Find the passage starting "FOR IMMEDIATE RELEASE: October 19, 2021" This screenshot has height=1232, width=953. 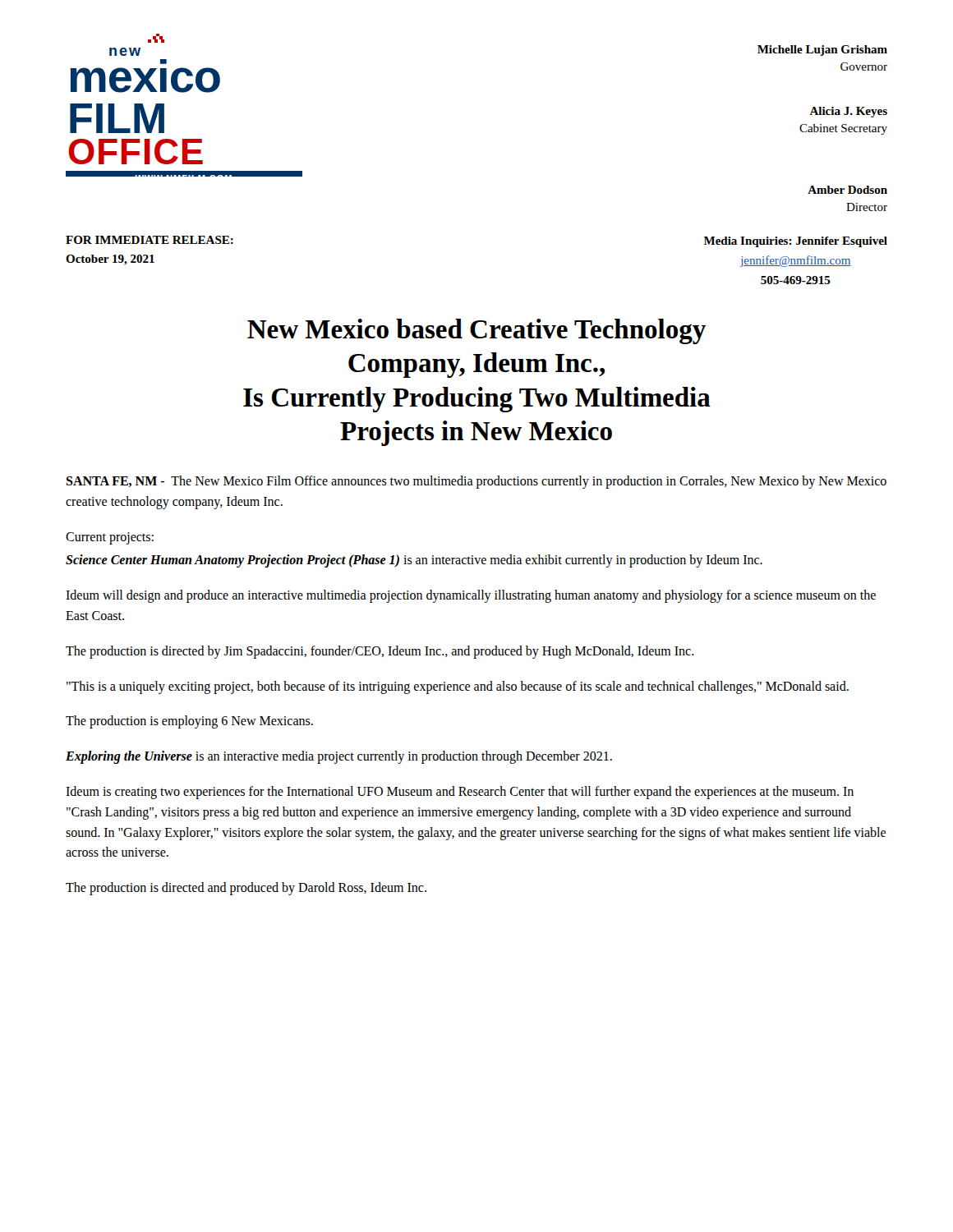click(x=150, y=249)
